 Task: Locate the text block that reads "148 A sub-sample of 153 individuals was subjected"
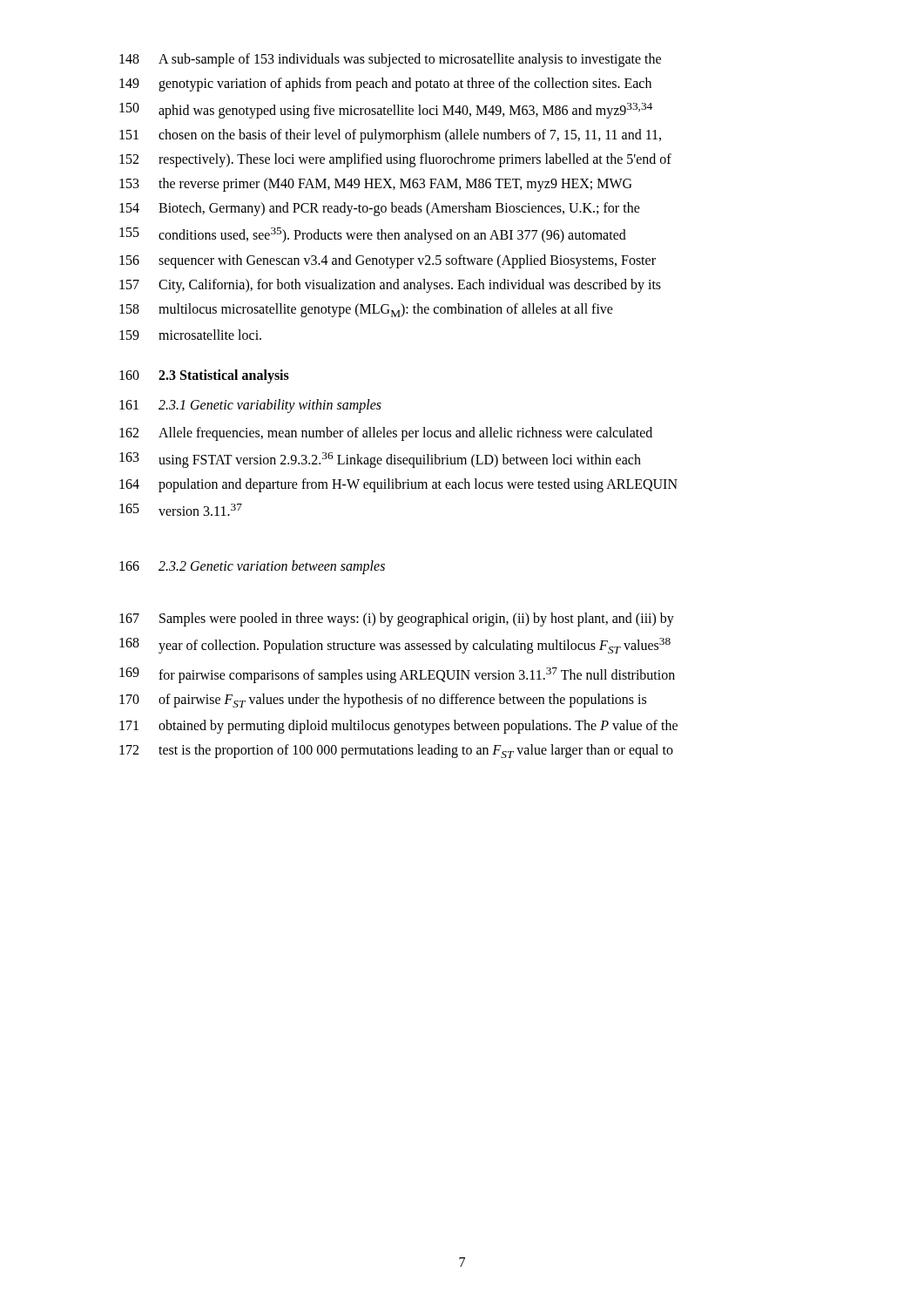tap(474, 197)
